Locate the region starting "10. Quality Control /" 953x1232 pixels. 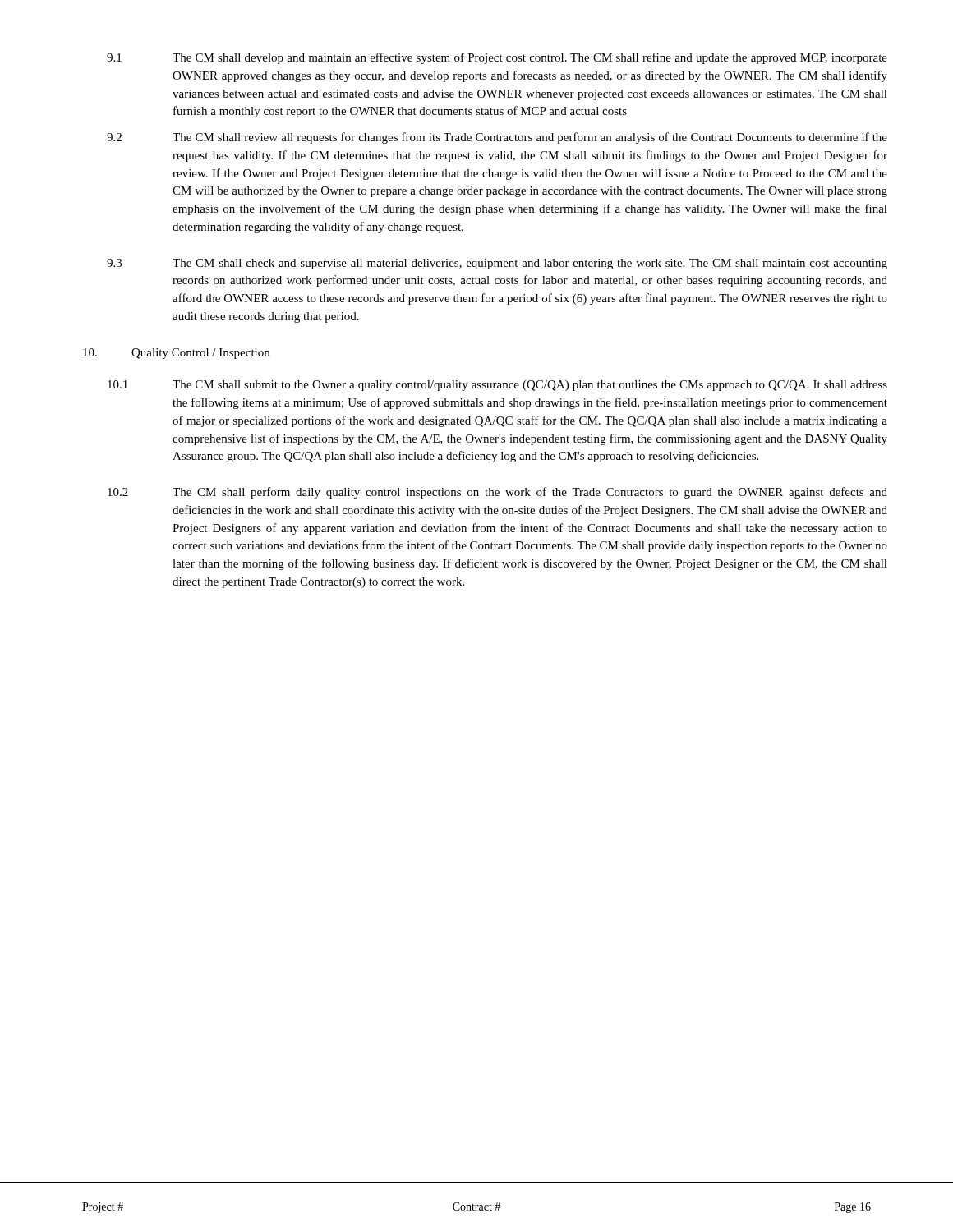176,354
